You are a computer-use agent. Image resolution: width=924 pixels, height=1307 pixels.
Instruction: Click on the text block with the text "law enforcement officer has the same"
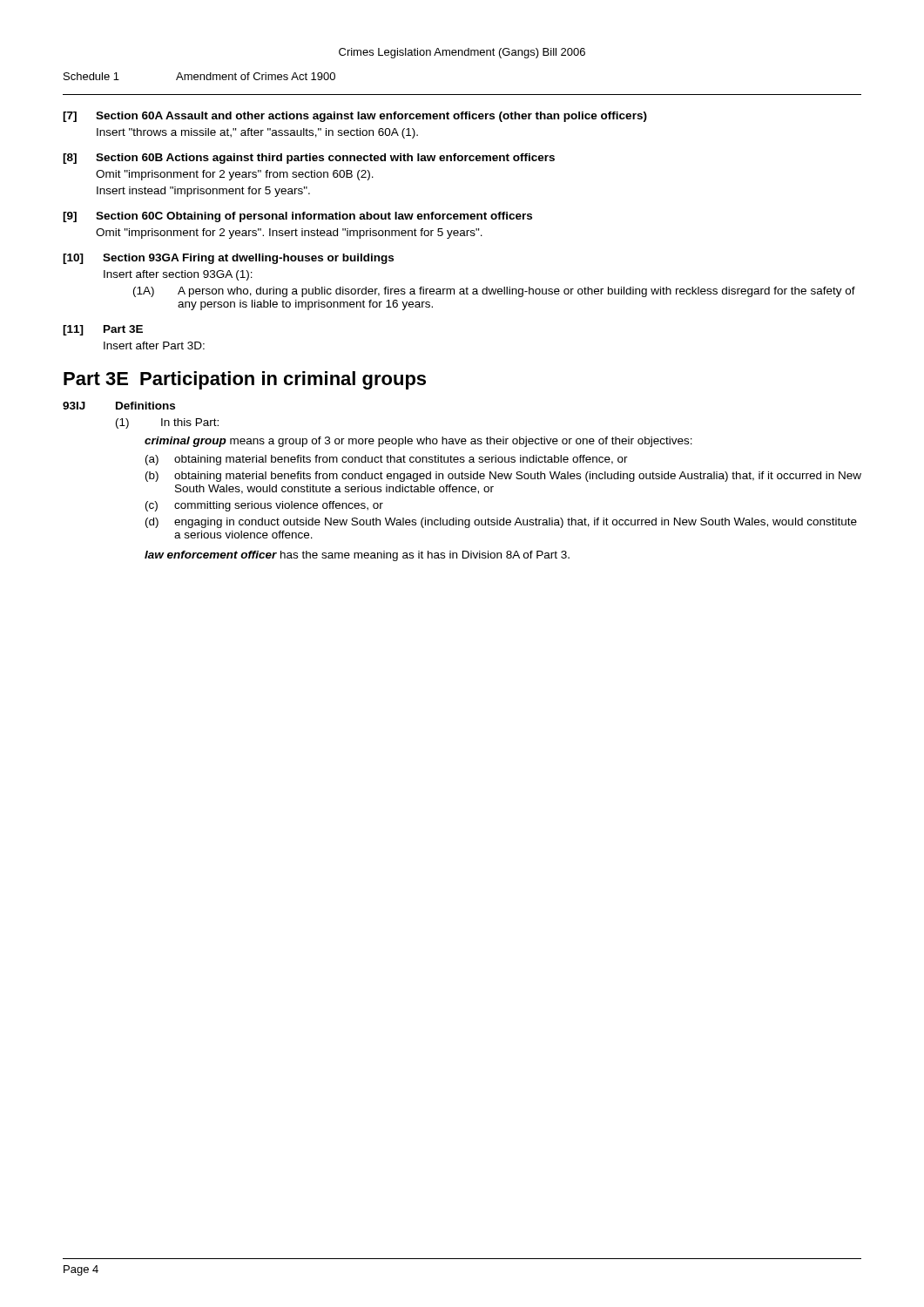click(357, 555)
